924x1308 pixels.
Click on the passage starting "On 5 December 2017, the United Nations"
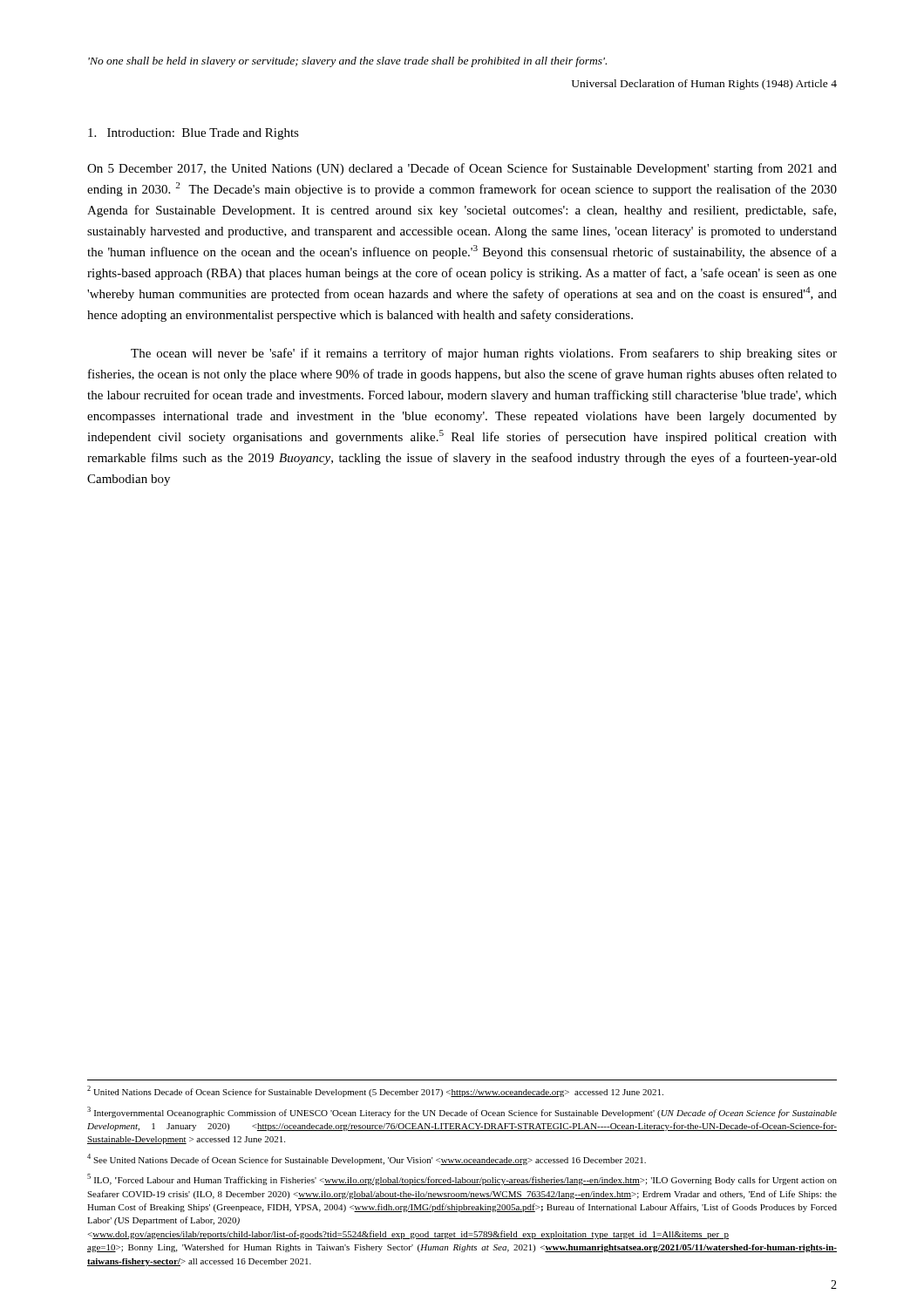point(462,242)
